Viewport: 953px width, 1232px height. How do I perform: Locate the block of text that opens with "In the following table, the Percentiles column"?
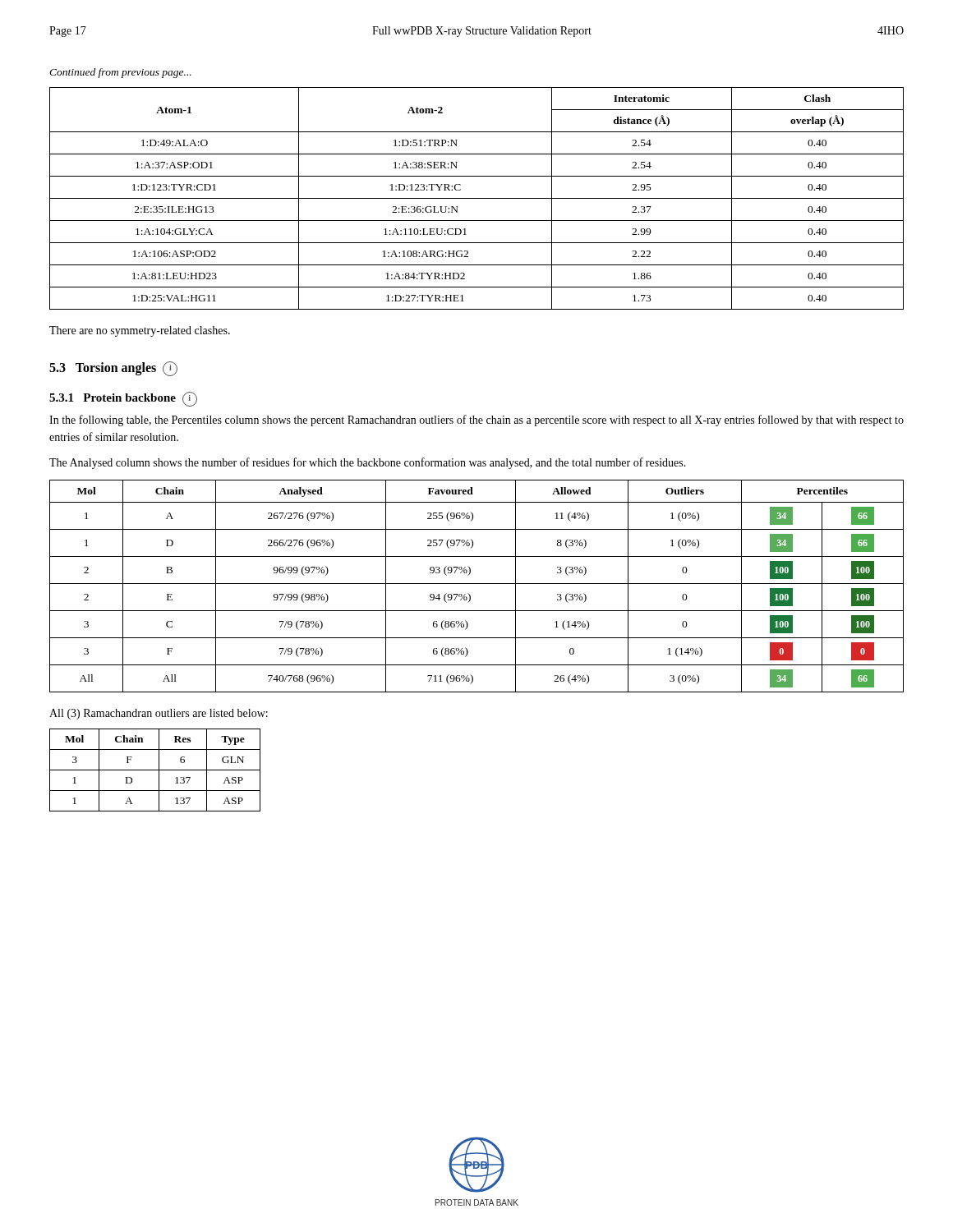pos(476,429)
